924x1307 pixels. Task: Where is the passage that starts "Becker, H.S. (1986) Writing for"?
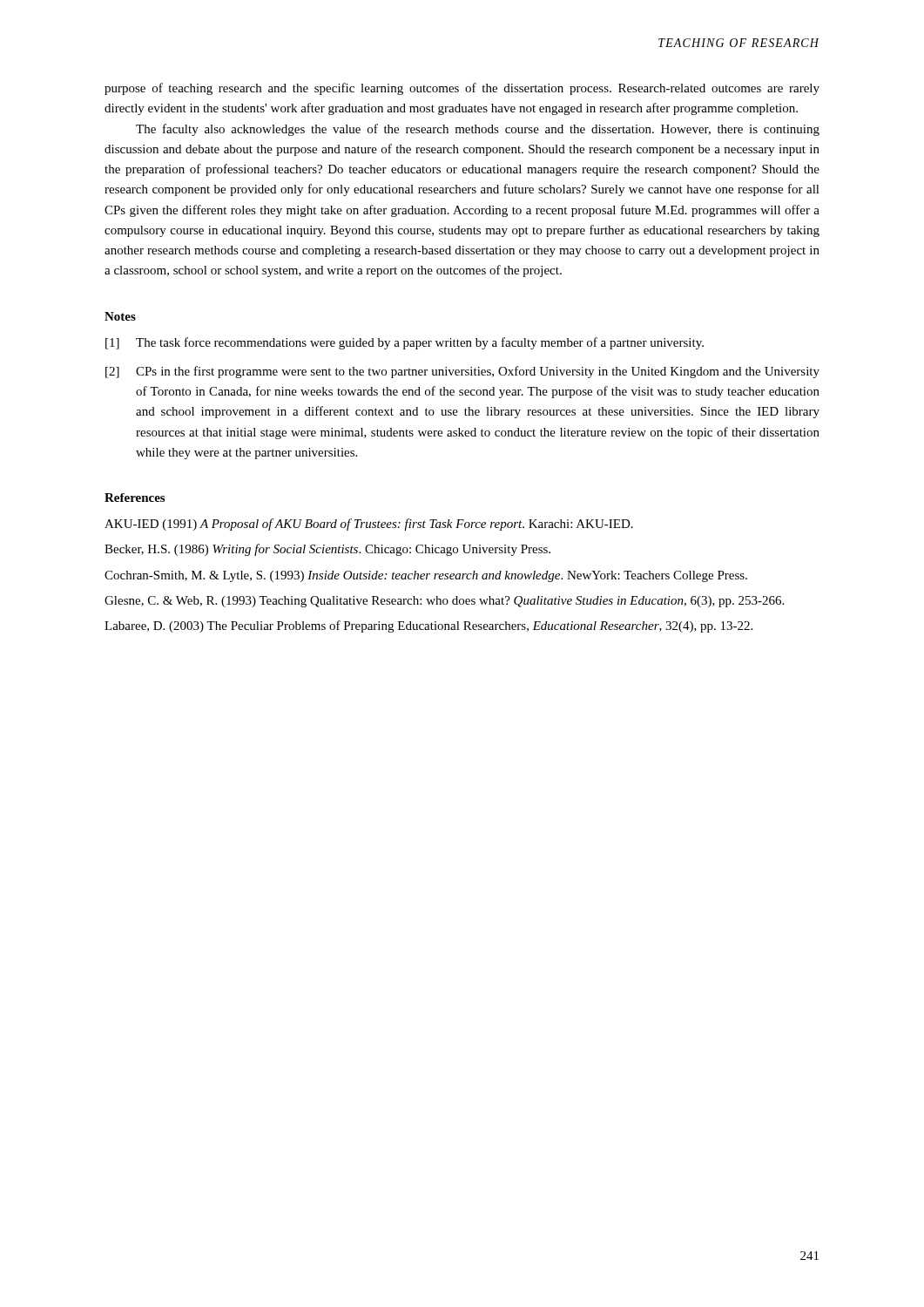coord(328,549)
